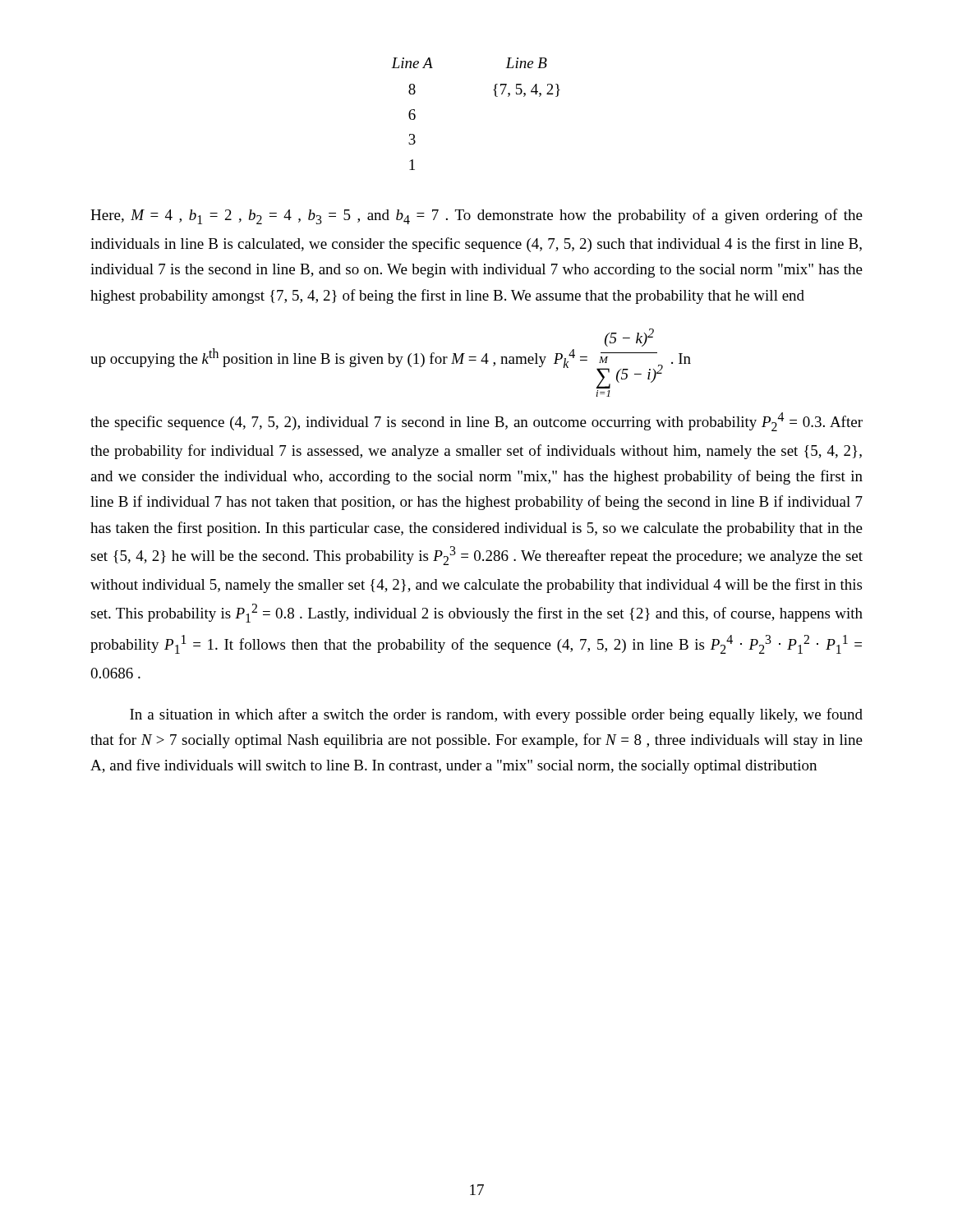Where is the passage that starts "the specific sequence"?
Viewport: 953px width, 1232px height.
tap(476, 546)
